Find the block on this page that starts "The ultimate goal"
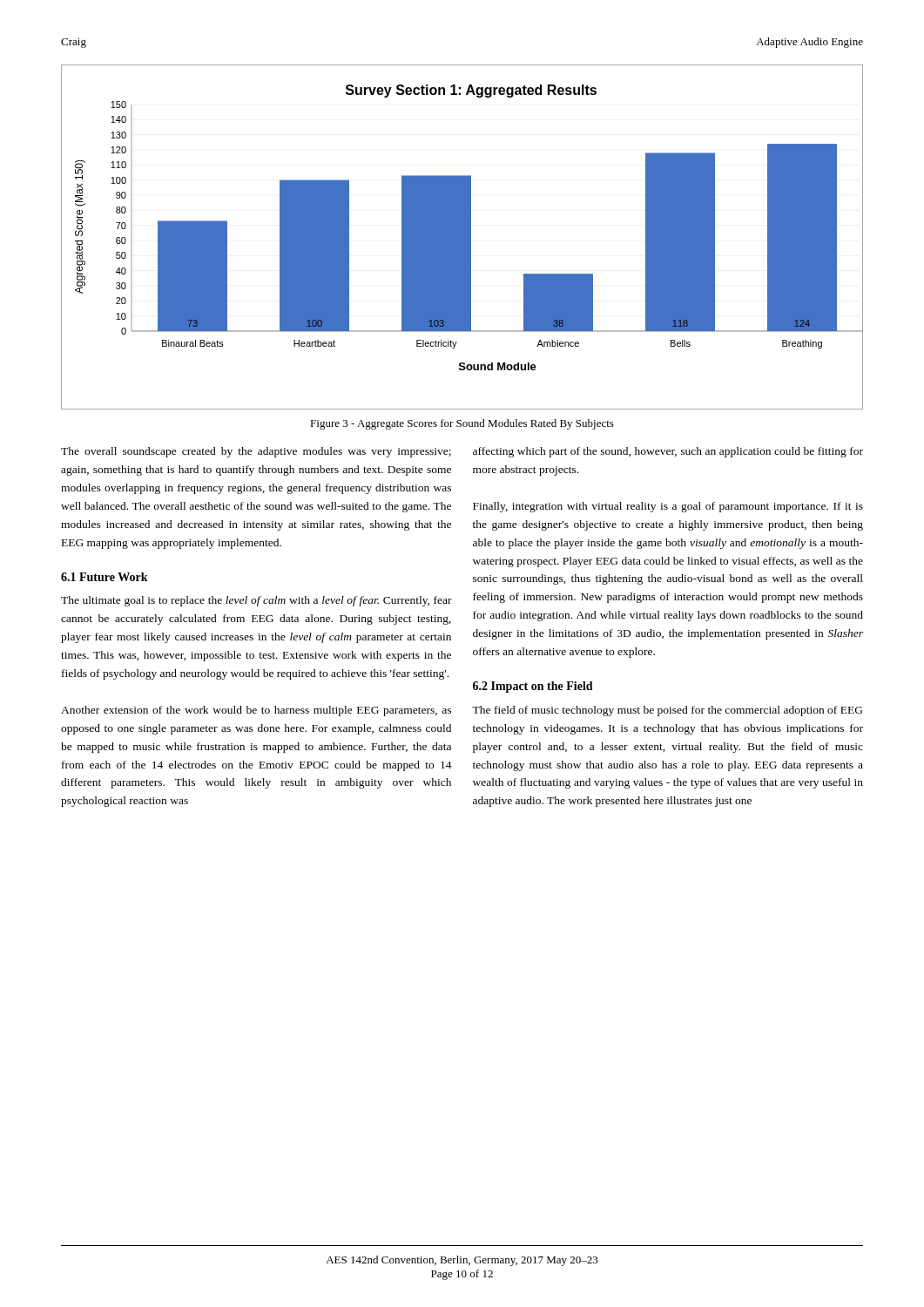Image resolution: width=924 pixels, height=1307 pixels. click(256, 637)
